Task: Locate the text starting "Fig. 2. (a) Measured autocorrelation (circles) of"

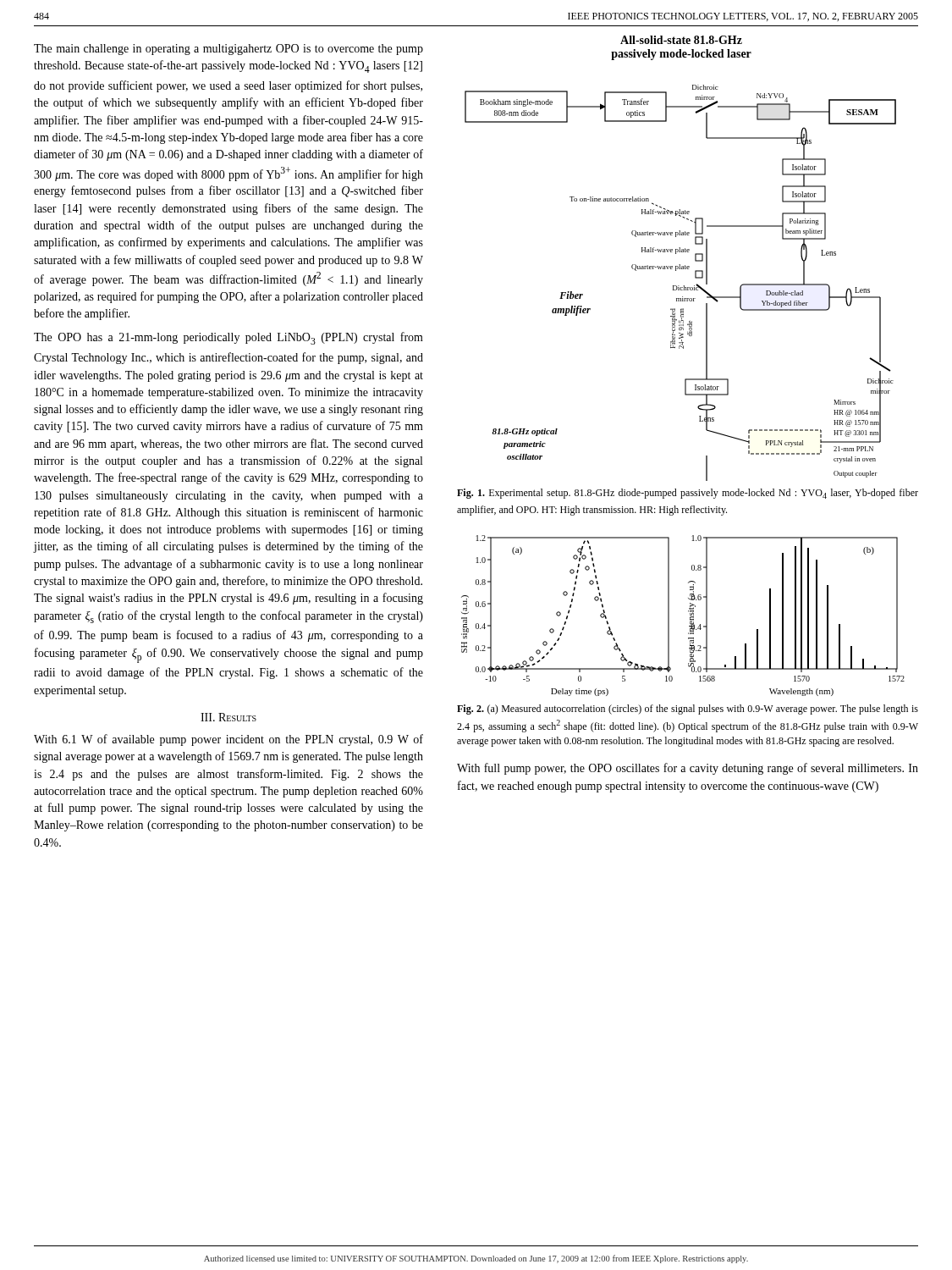Action: click(688, 725)
